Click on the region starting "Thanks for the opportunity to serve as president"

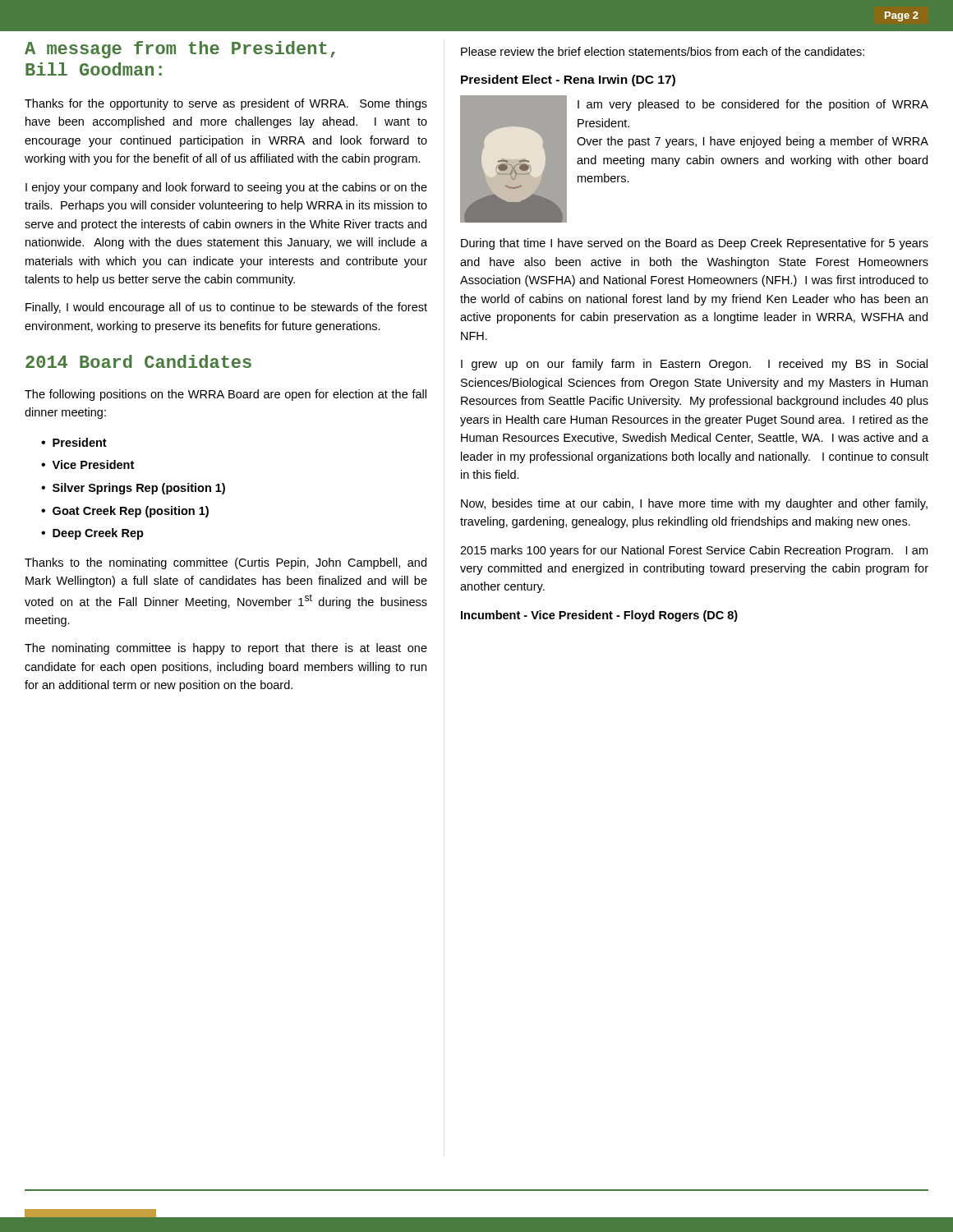tap(226, 131)
